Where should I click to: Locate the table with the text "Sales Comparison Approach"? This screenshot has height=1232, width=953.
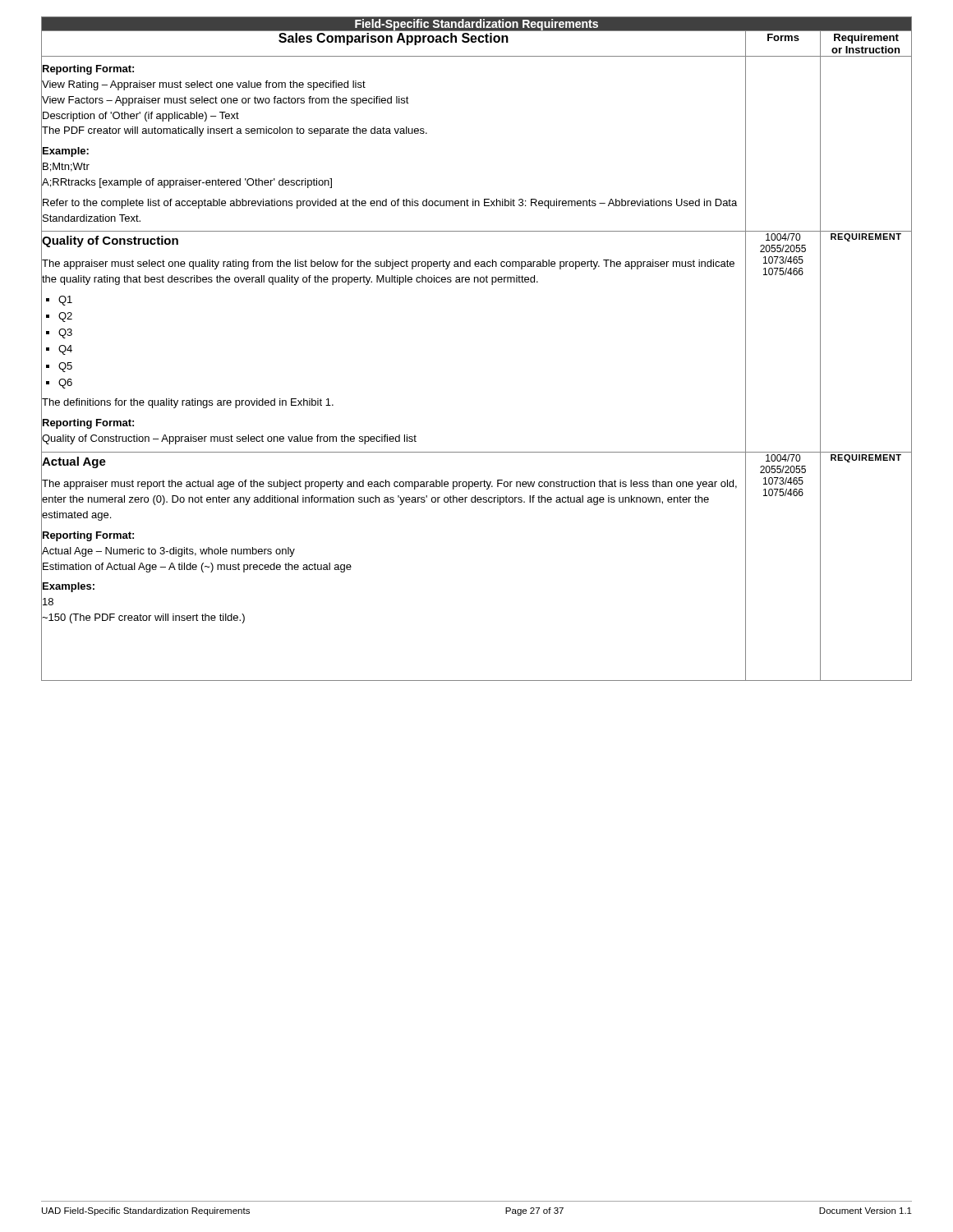(476, 349)
